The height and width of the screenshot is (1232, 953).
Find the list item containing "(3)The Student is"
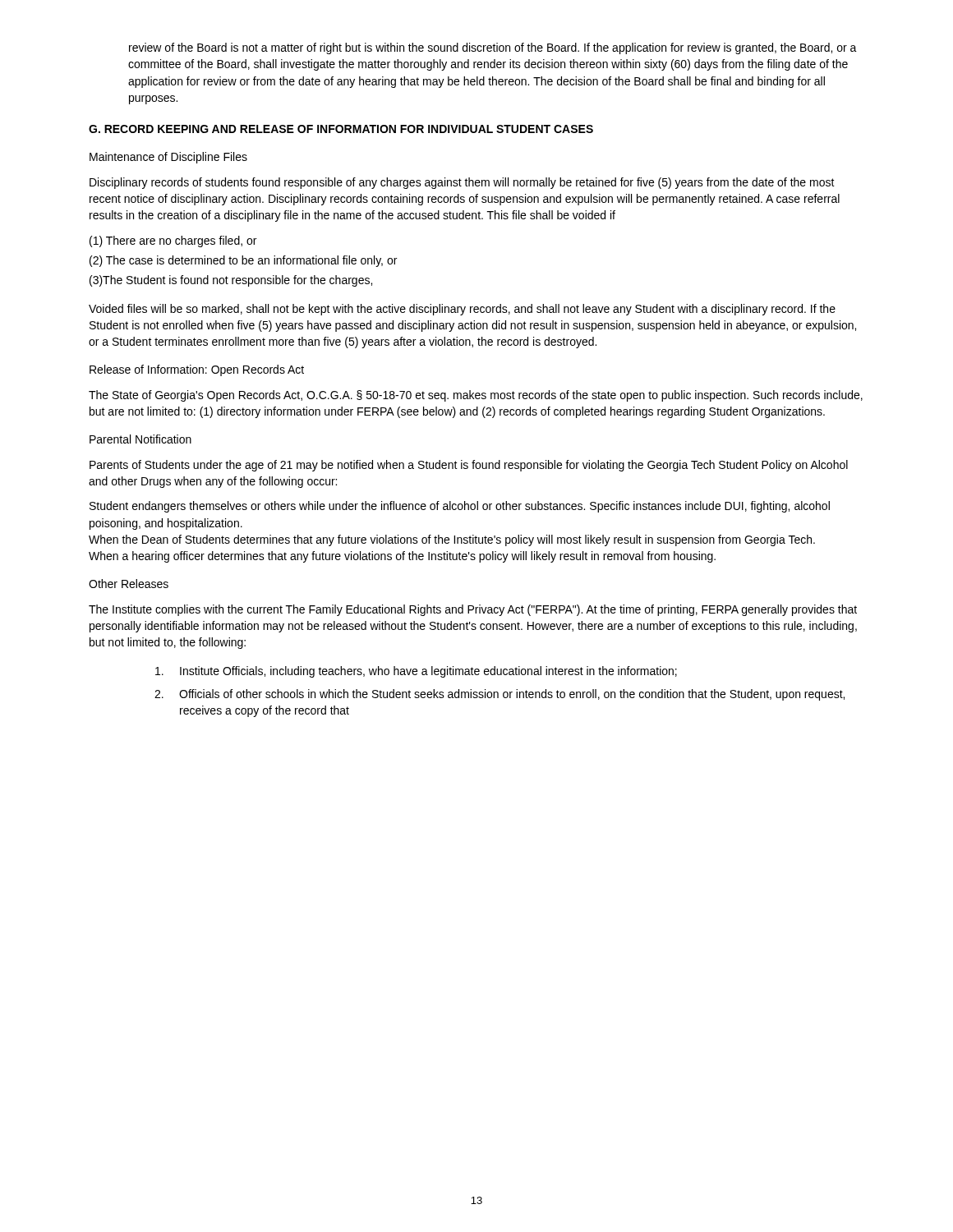click(x=231, y=280)
